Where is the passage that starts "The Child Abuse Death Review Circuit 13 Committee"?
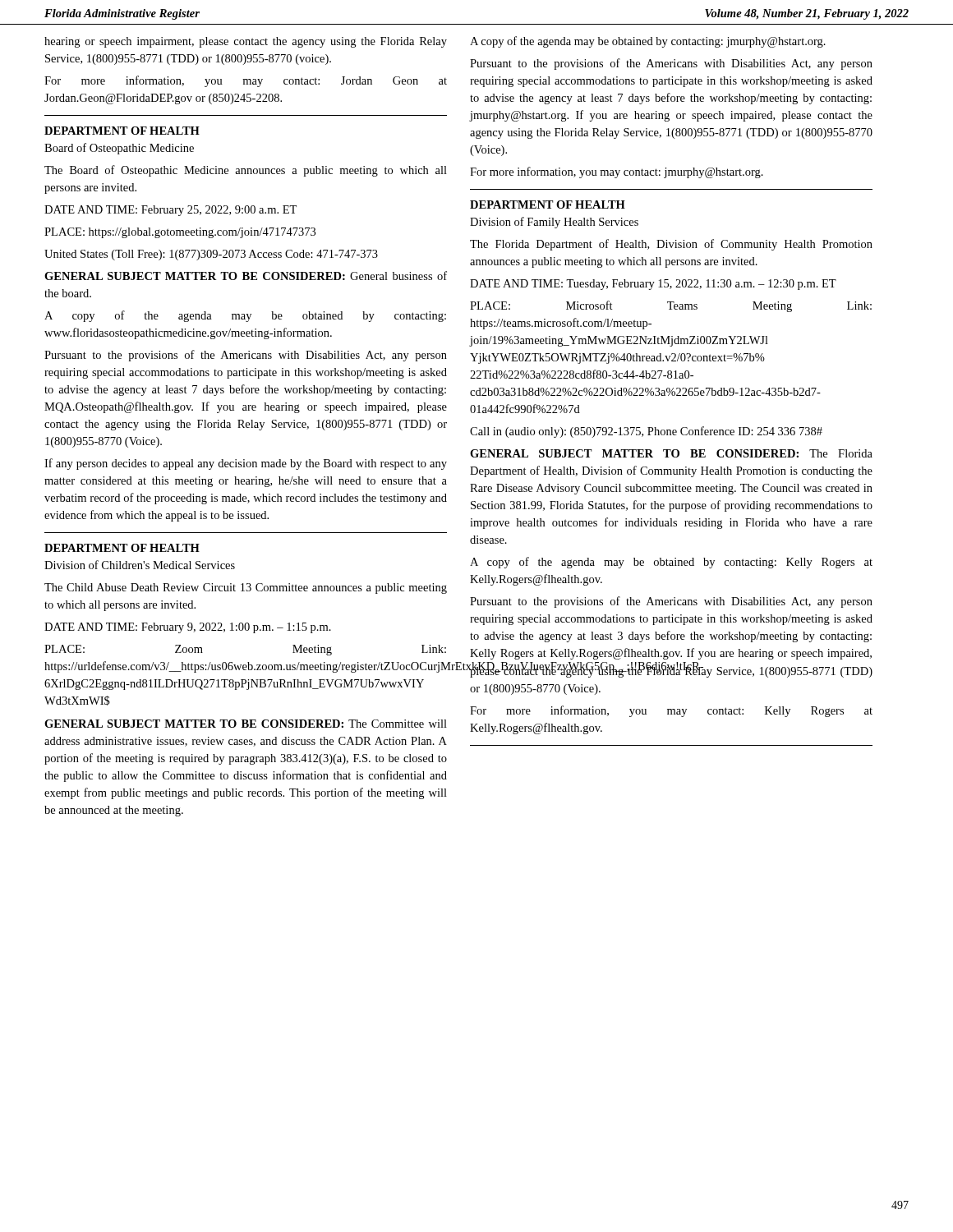The image size is (953, 1232). pyautogui.click(x=246, y=597)
